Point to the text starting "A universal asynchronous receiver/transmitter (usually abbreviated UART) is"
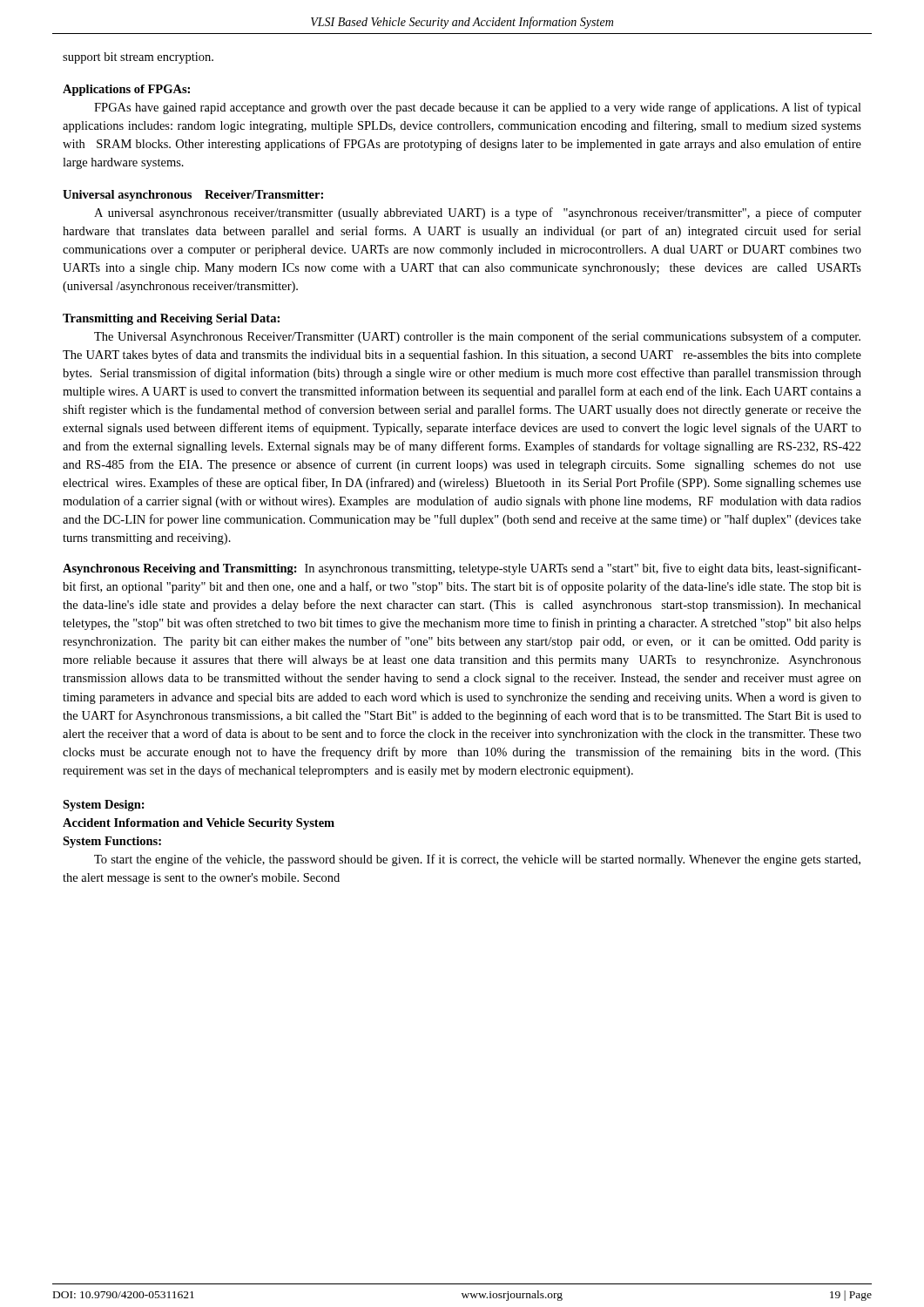The height and width of the screenshot is (1307, 924). pos(462,250)
